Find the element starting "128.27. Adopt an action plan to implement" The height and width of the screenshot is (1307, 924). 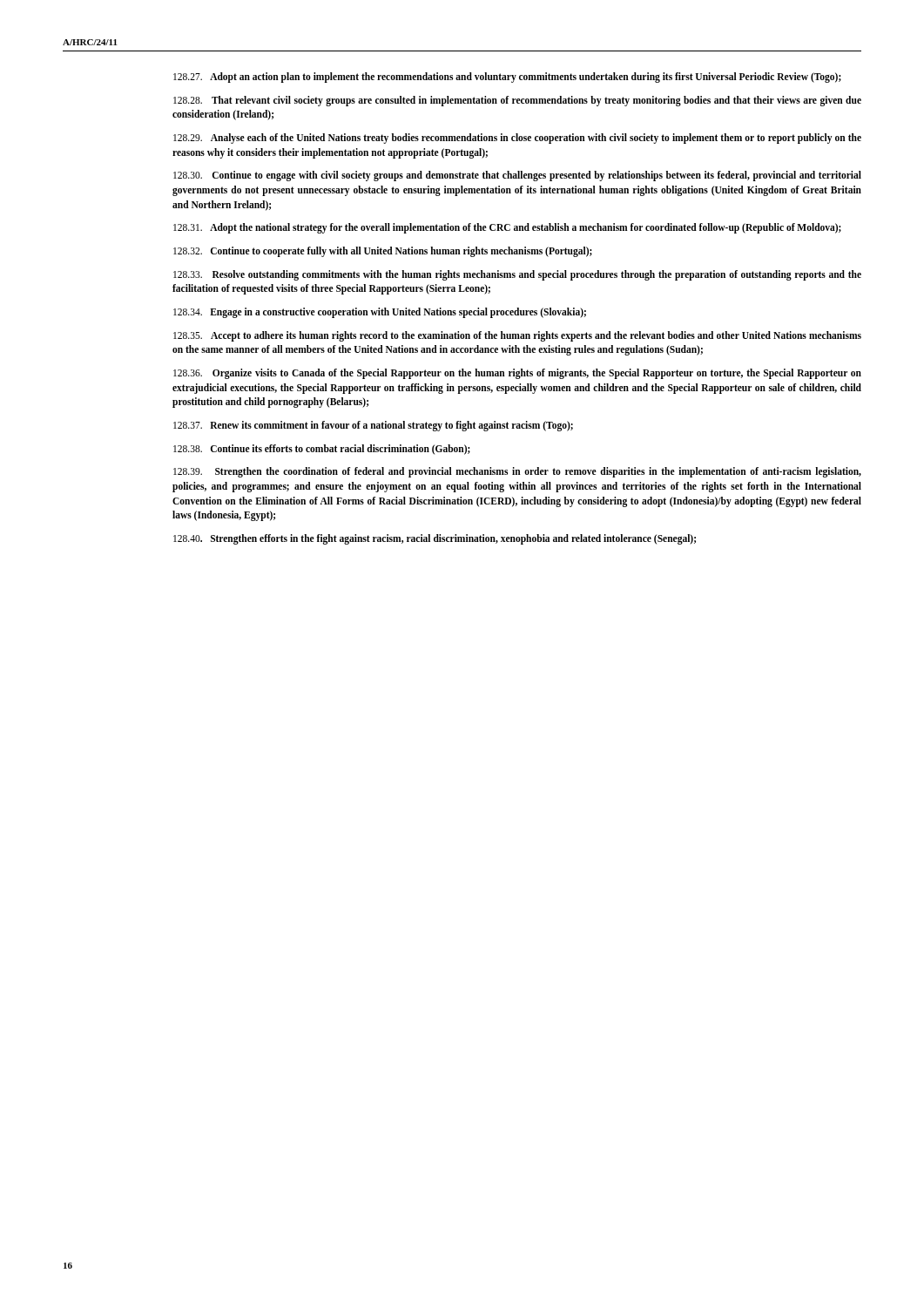click(x=507, y=77)
